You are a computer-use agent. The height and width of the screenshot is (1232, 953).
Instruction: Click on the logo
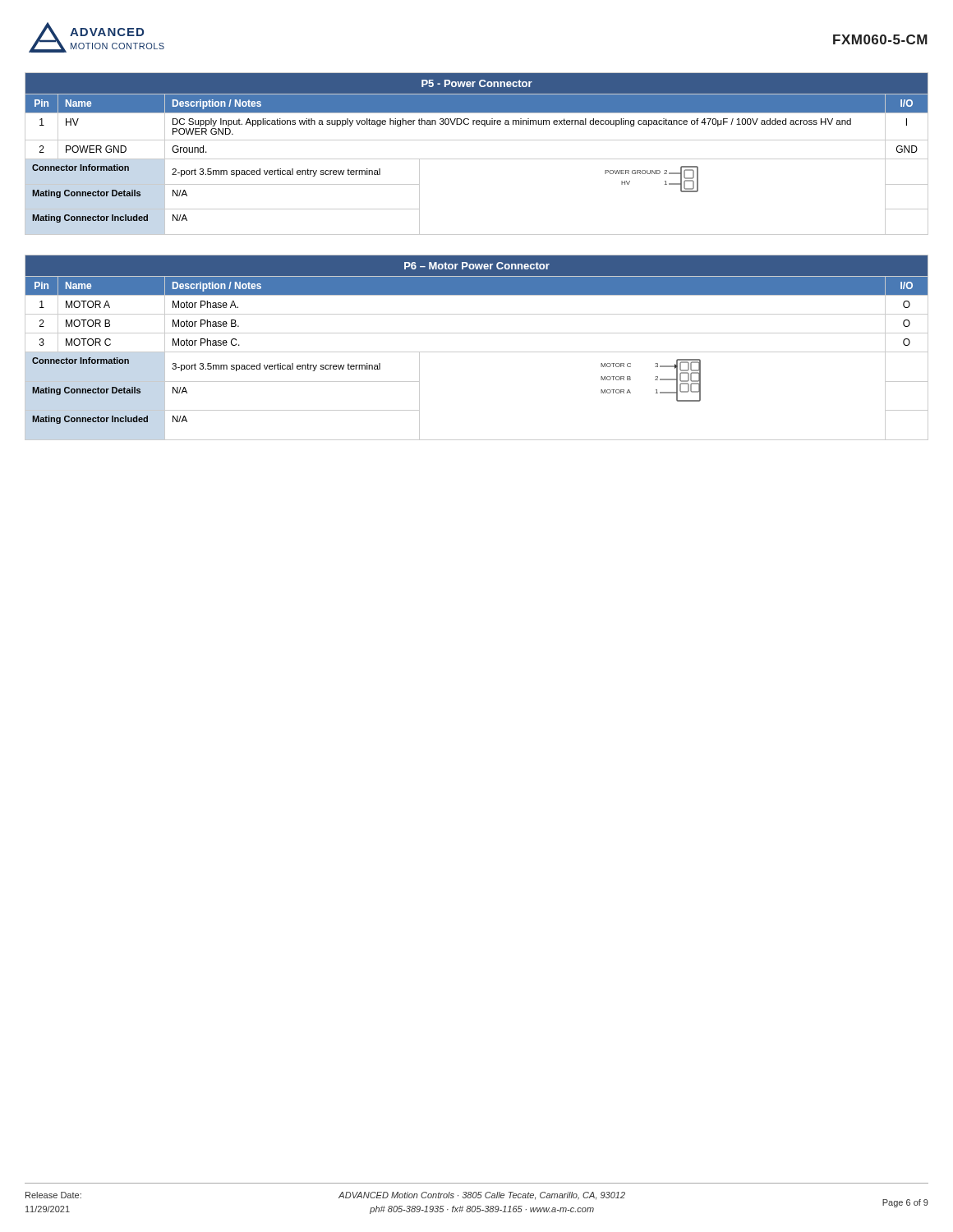[x=97, y=40]
